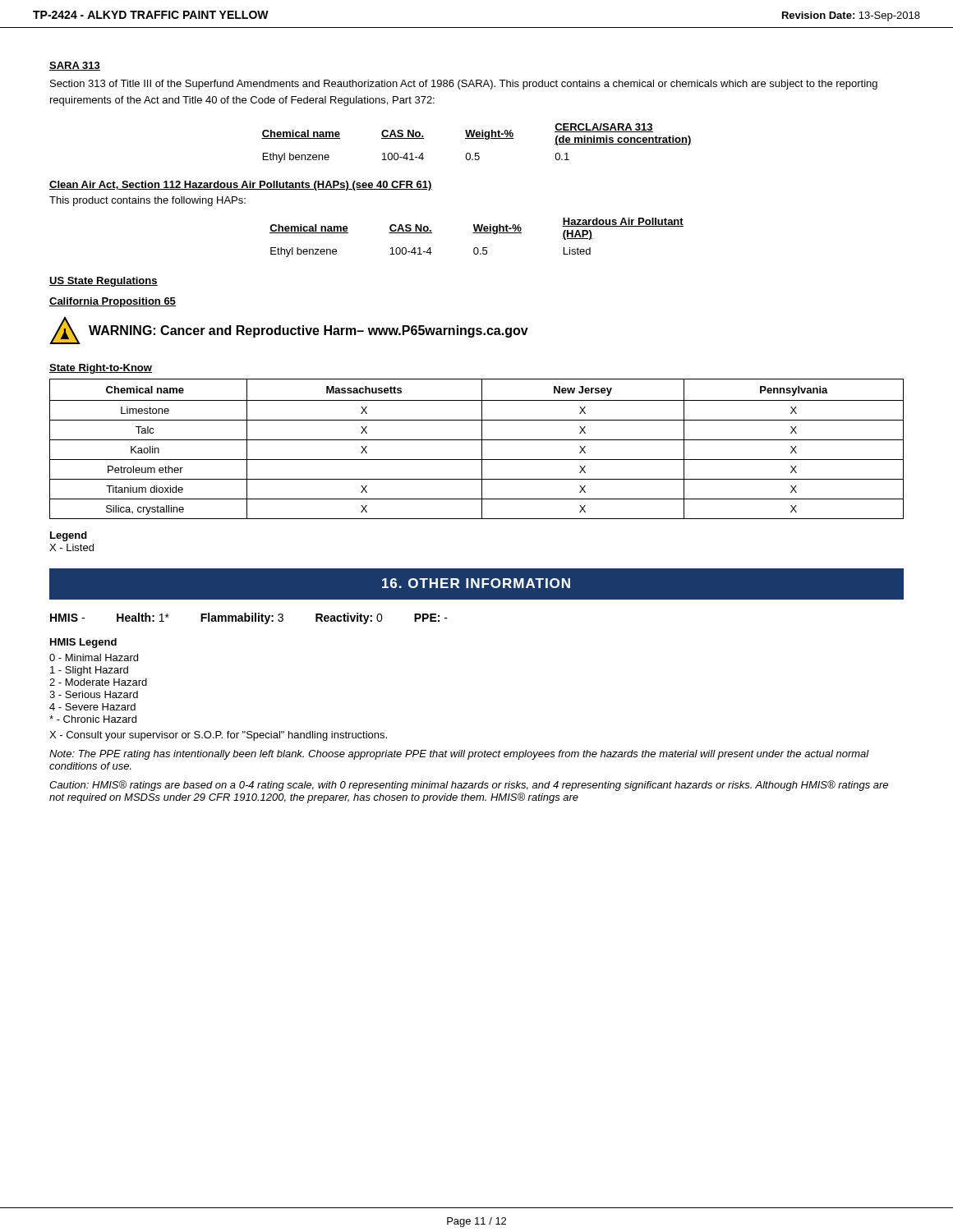Find "0 - Minimal Hazard" on this page

pyautogui.click(x=94, y=658)
